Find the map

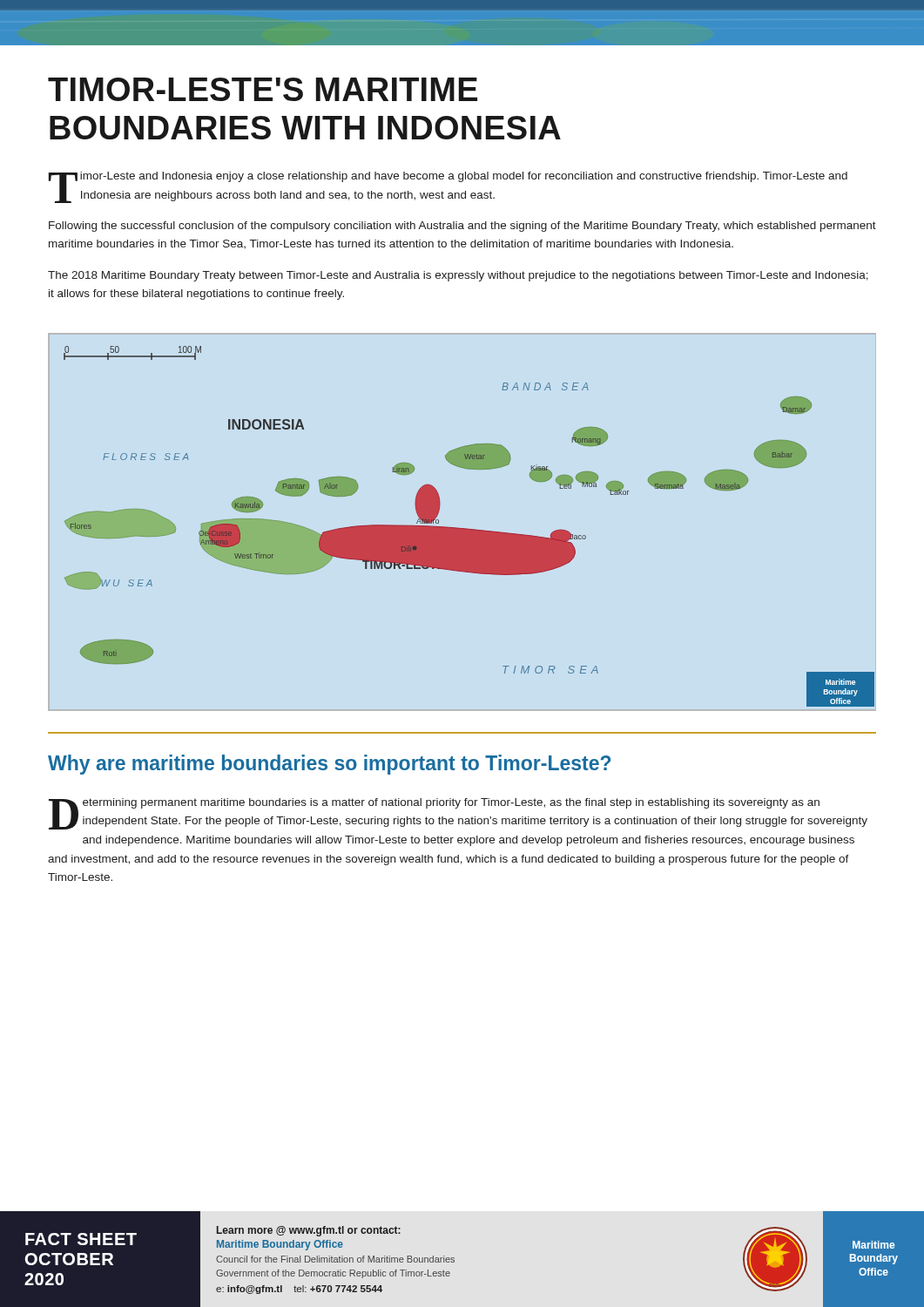pyautogui.click(x=462, y=522)
